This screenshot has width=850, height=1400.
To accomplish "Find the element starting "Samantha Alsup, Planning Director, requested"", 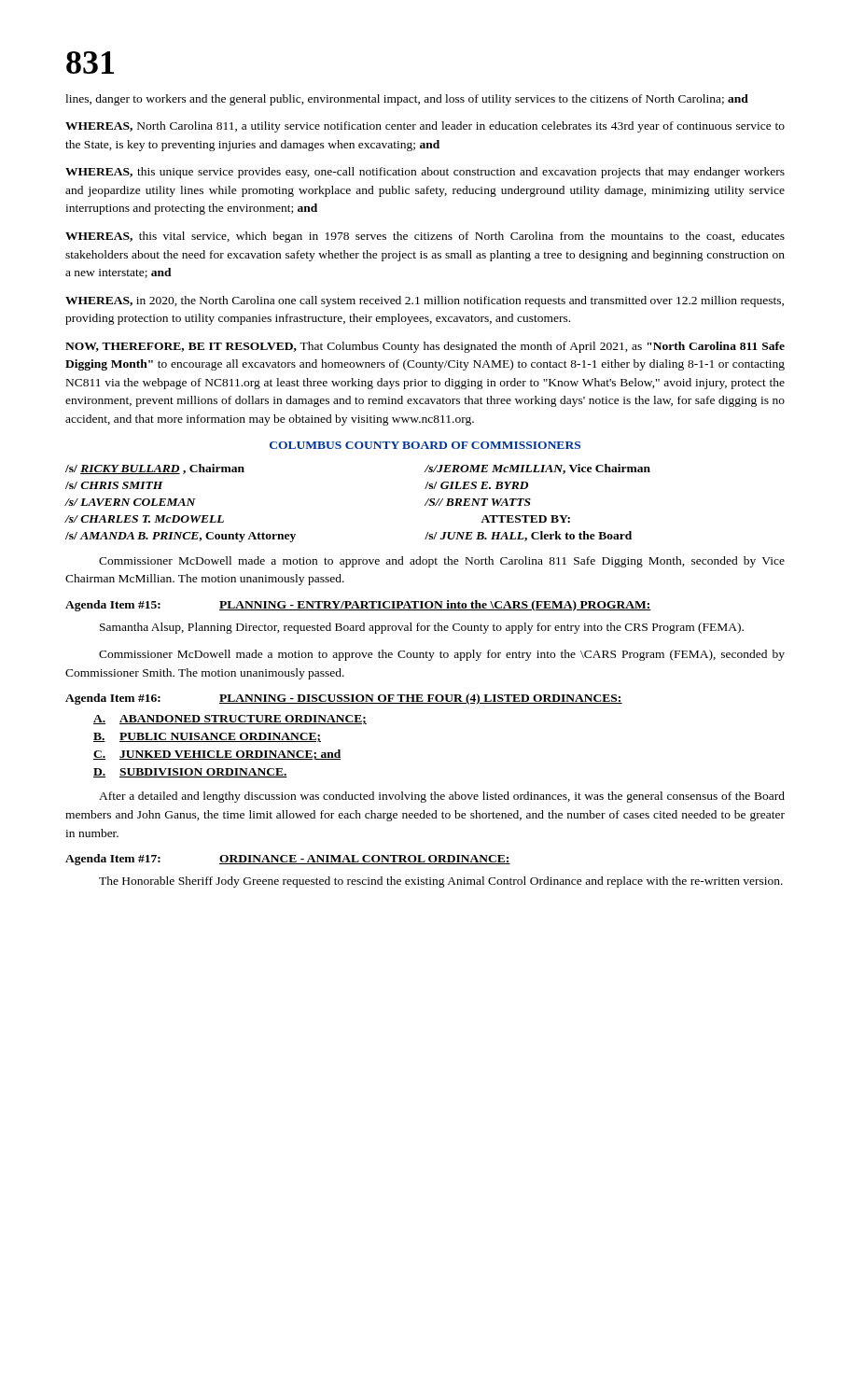I will [425, 627].
